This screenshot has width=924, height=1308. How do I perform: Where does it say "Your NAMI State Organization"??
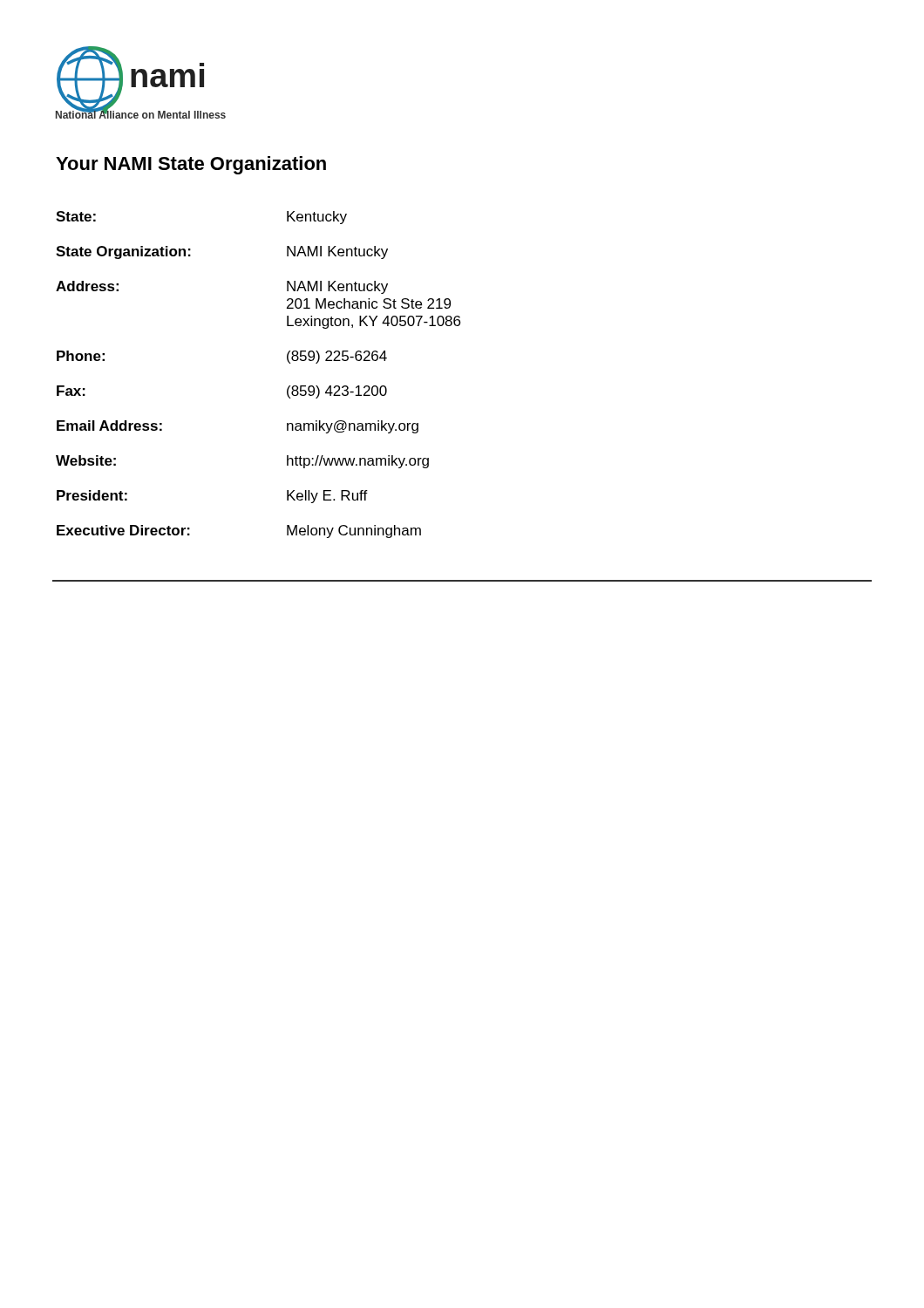191,164
